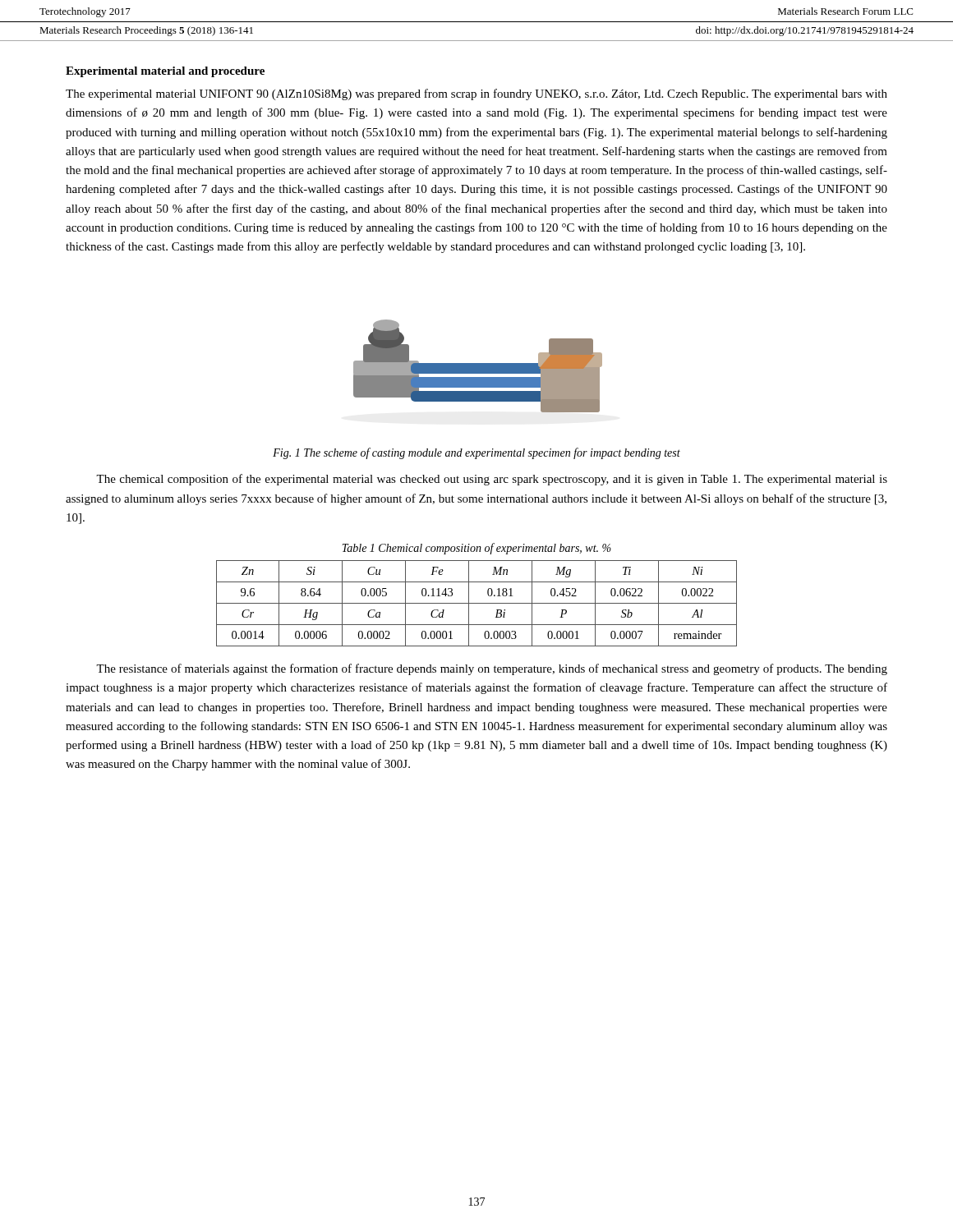The height and width of the screenshot is (1232, 953).
Task: Select the text block that reads "The experimental material UNIFONT 90"
Action: (476, 170)
